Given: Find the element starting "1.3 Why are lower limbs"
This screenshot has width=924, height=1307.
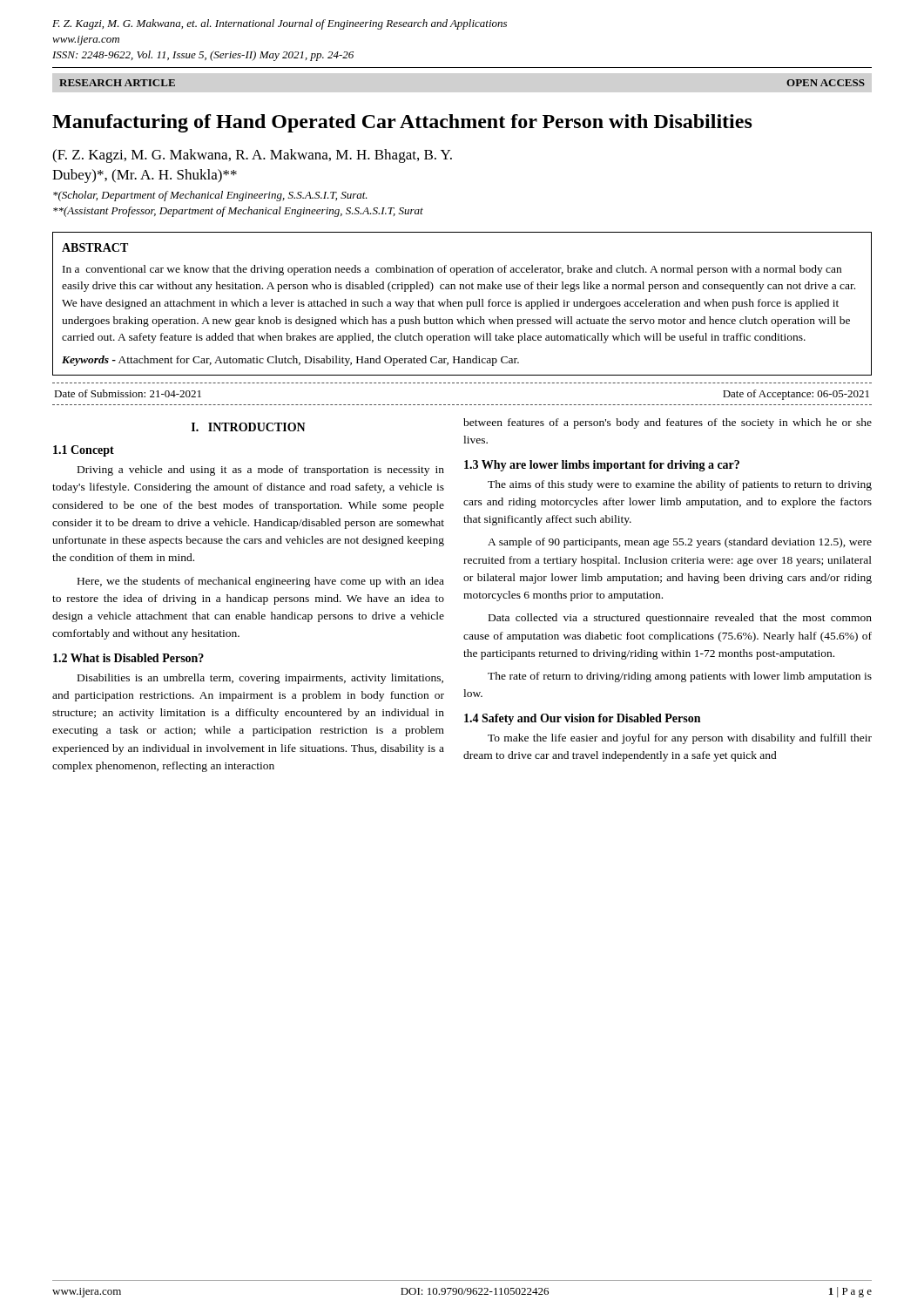Looking at the screenshot, I should (x=602, y=465).
